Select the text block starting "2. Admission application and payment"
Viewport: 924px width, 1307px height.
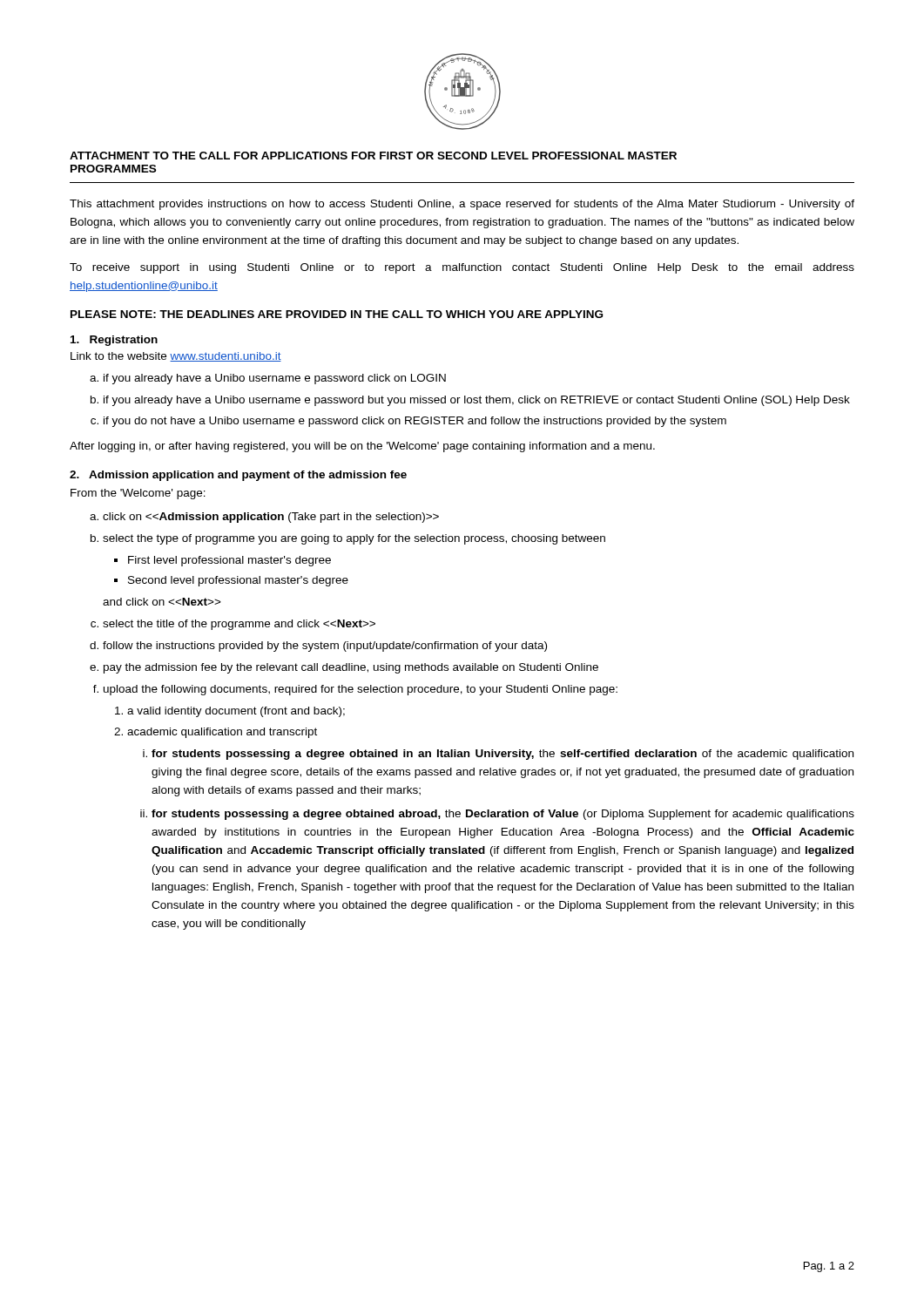click(x=238, y=475)
